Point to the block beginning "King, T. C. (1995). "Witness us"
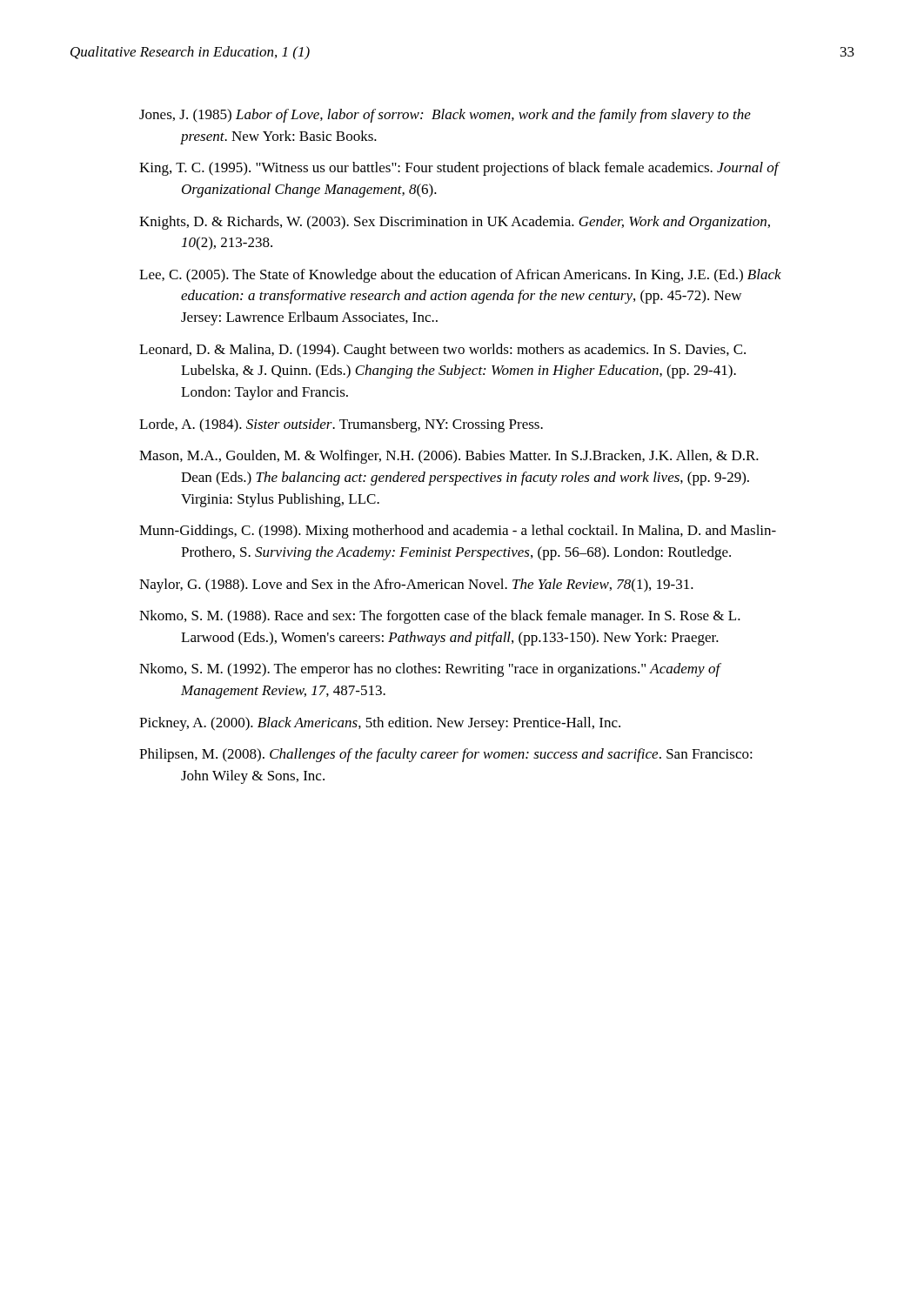 pyautogui.click(x=459, y=178)
